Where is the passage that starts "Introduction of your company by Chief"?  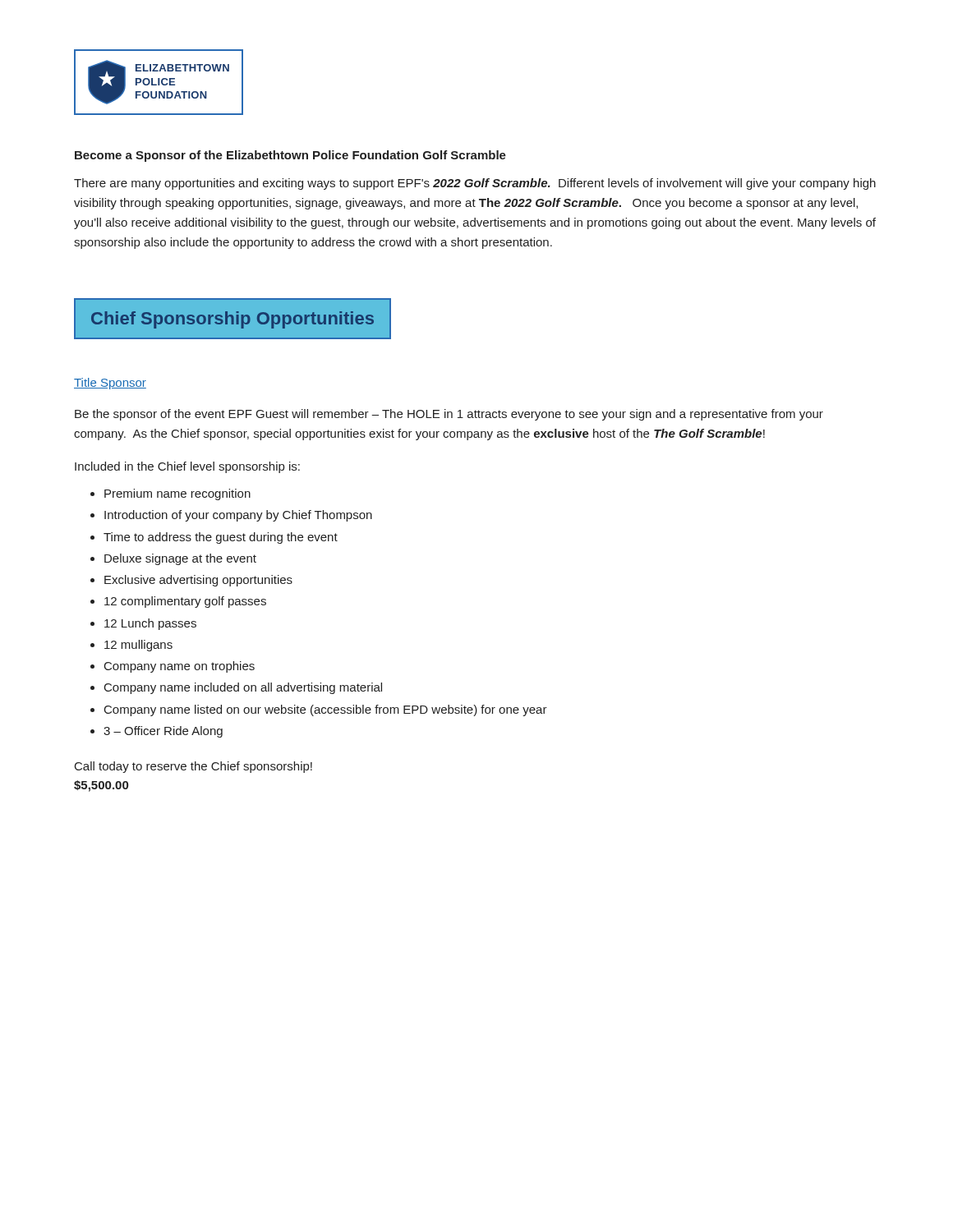click(x=238, y=515)
